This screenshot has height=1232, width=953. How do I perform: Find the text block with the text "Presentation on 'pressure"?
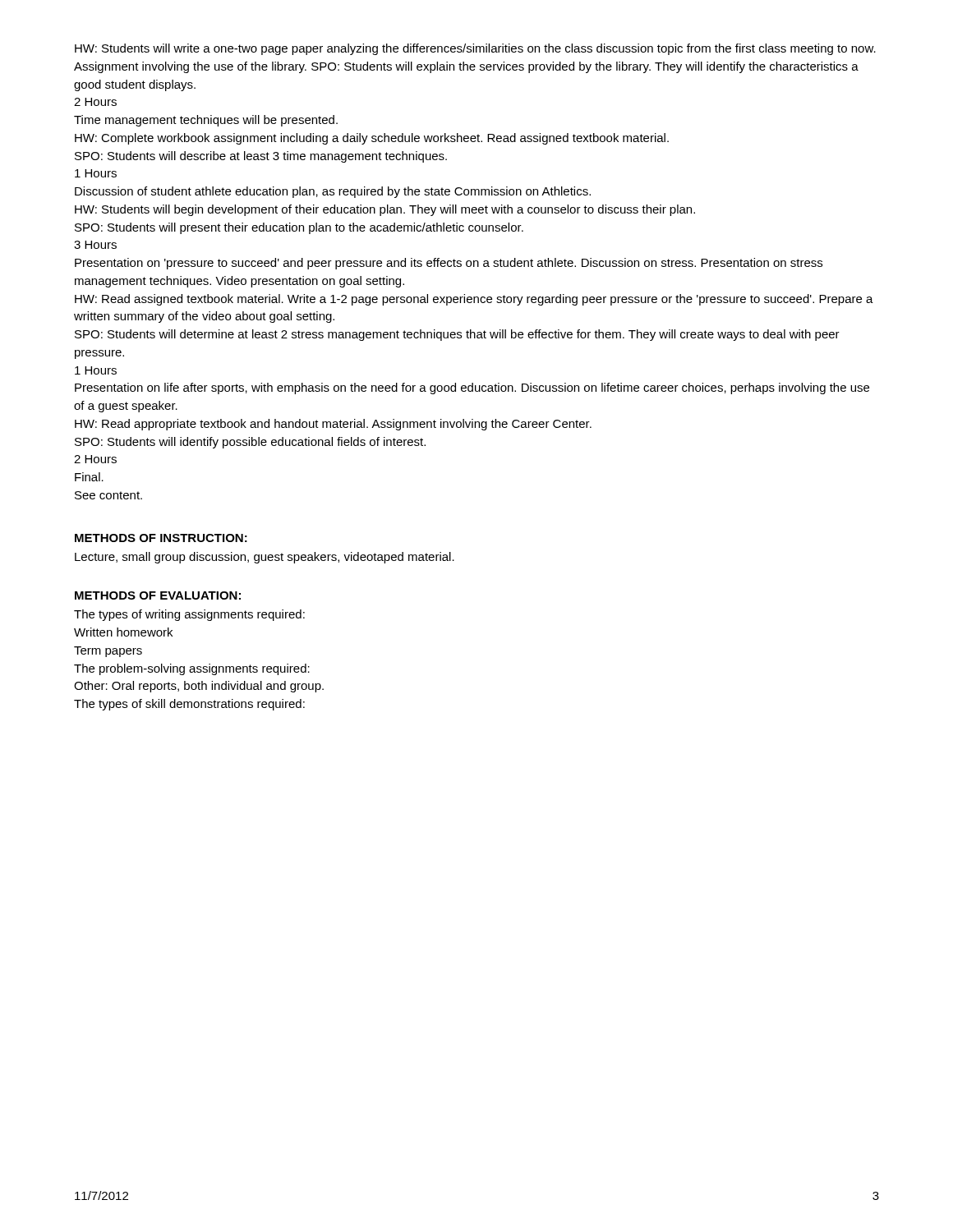coord(473,307)
